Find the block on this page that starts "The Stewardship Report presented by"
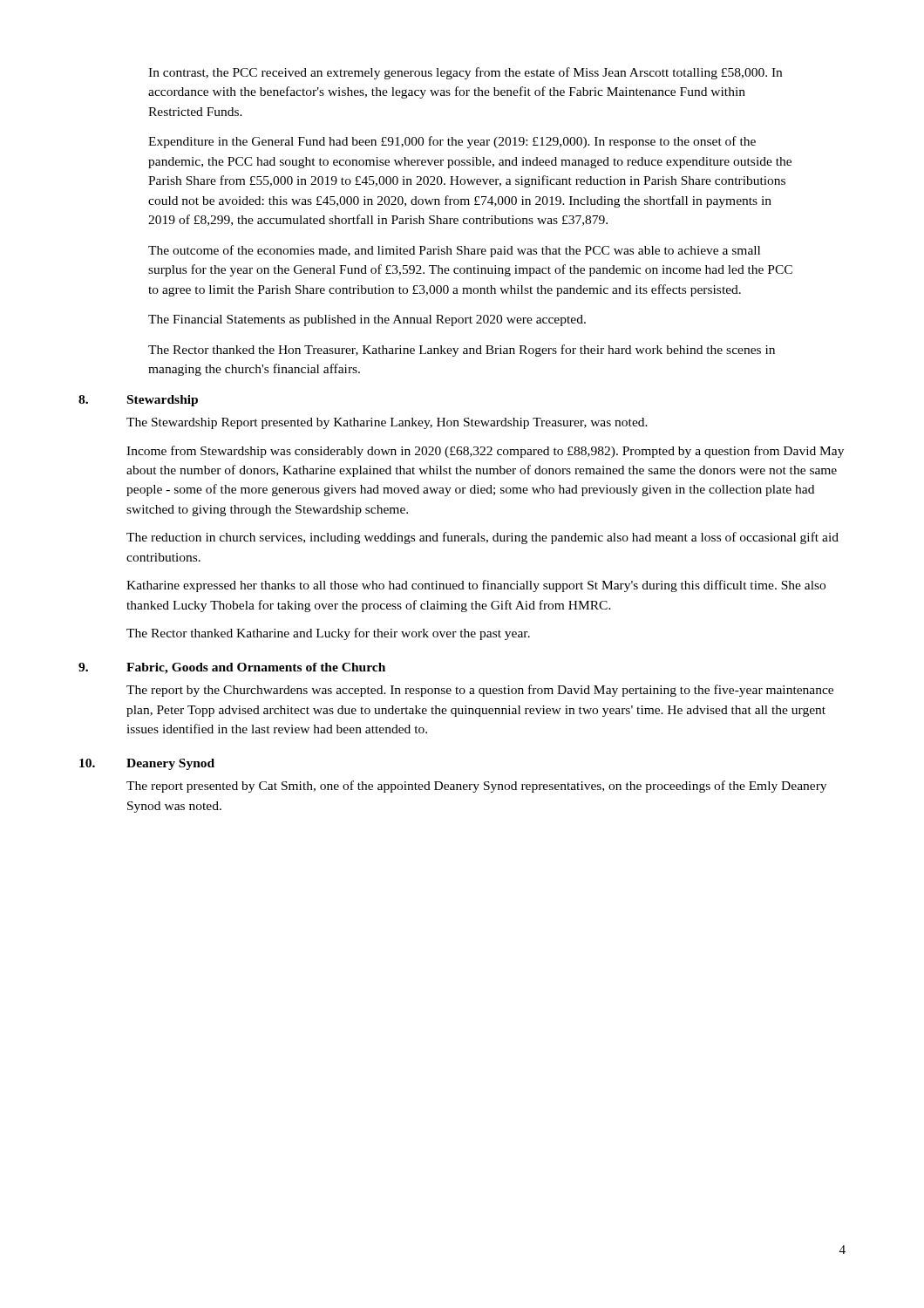Screen dimensions: 1308x924 486,422
